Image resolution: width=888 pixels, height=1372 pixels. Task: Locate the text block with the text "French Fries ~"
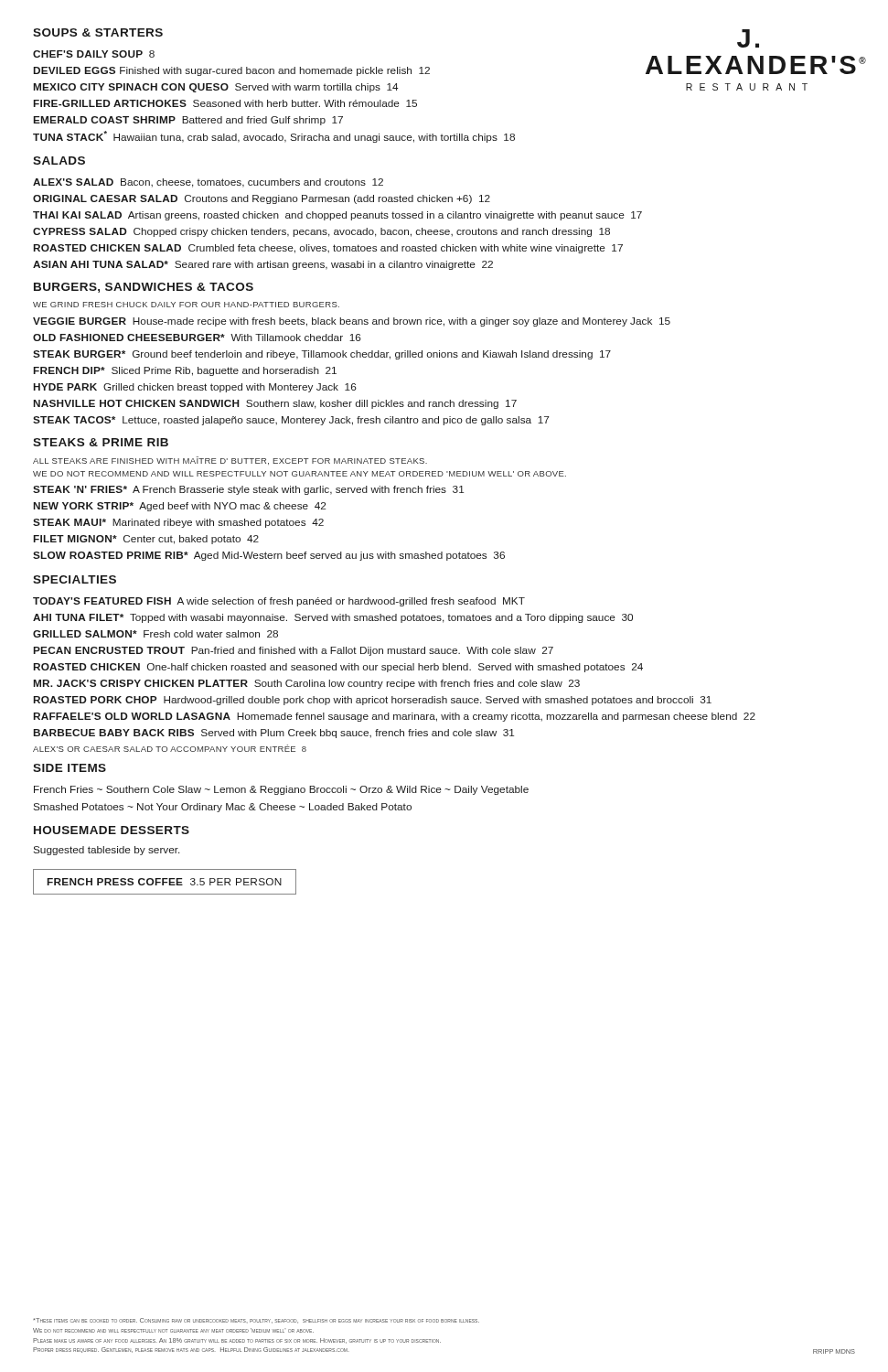[x=281, y=798]
